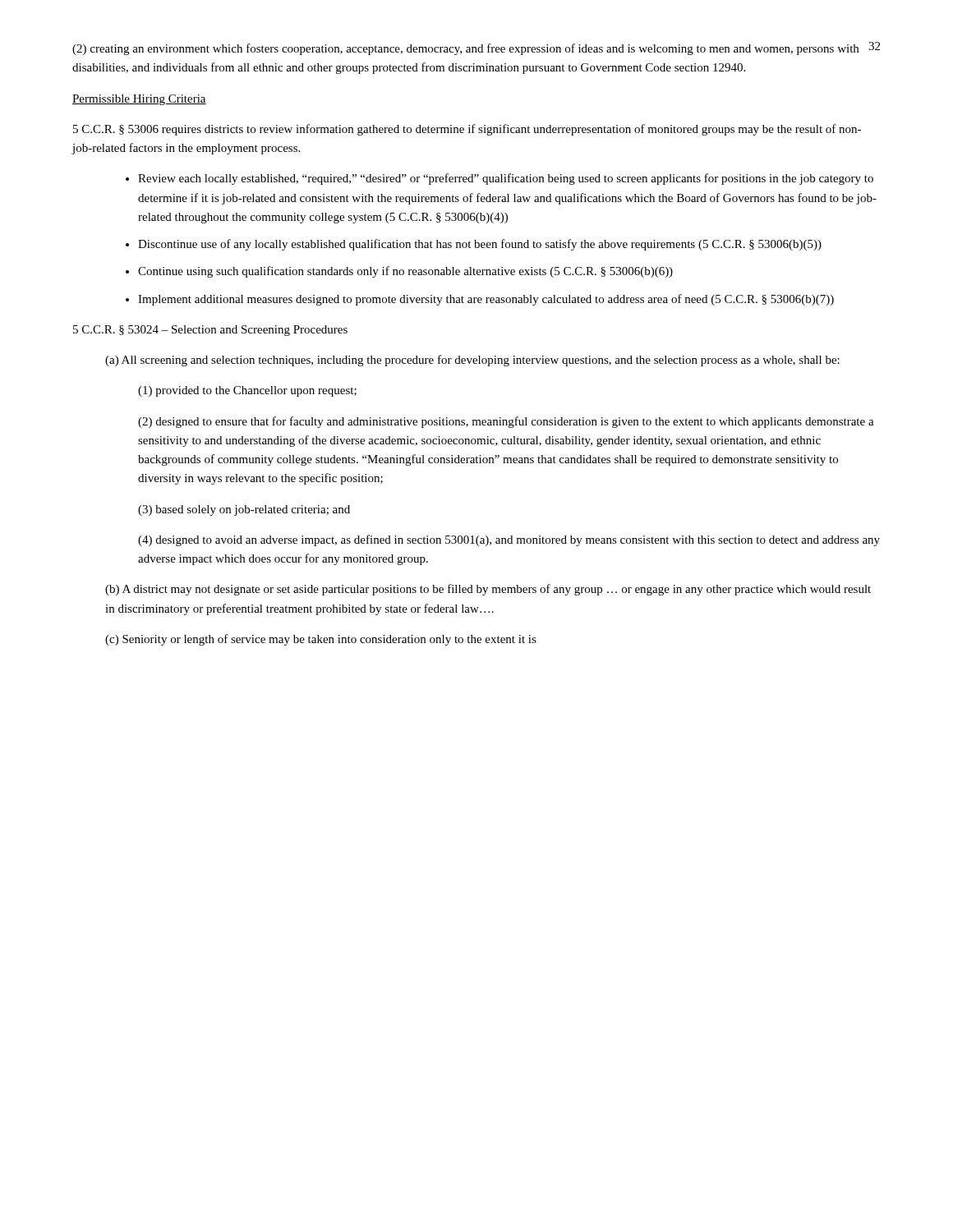Navigate to the element starting "Review each locally established, “required,”"

507,198
